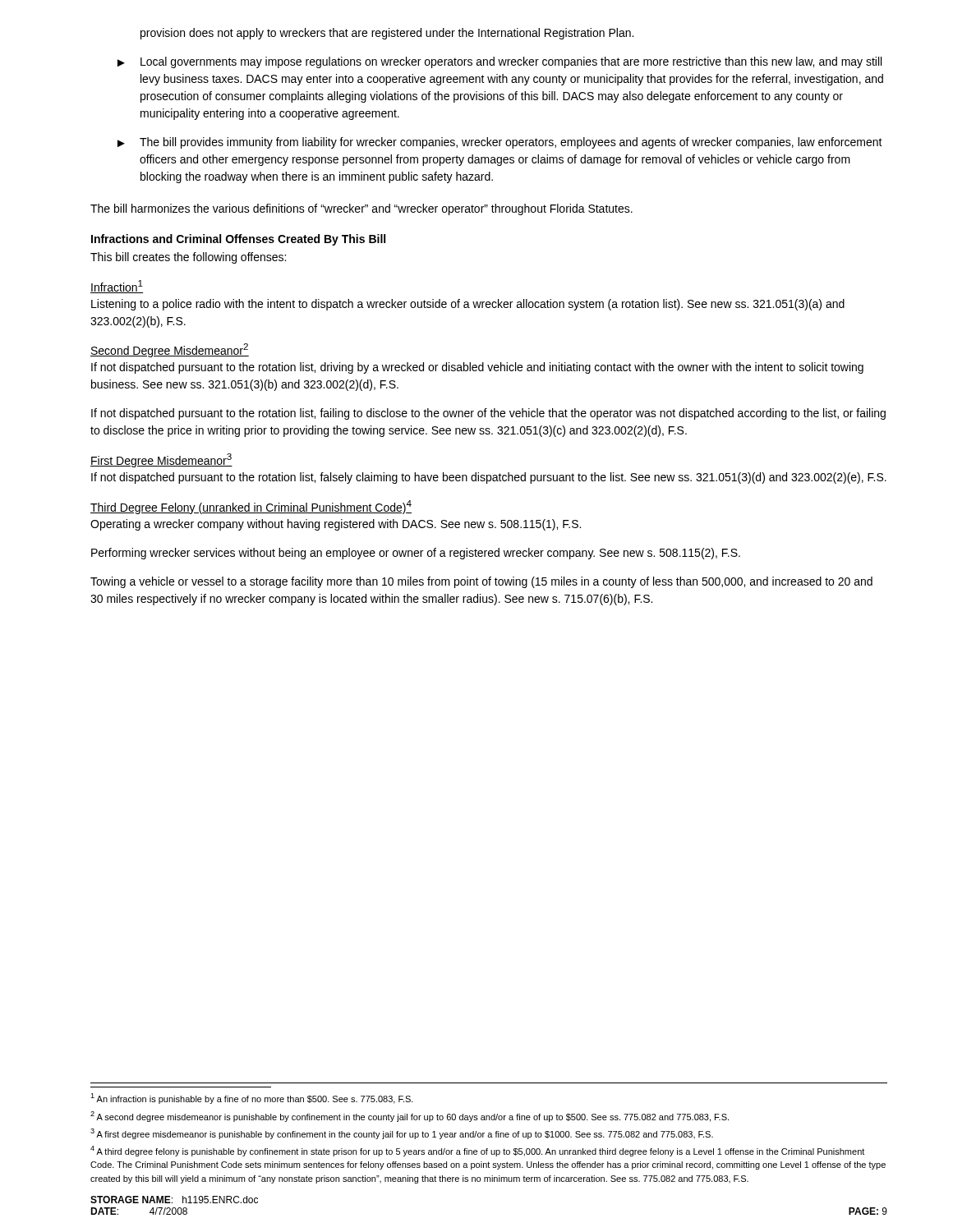Click on the text block starting "Towing a vehicle or vessel"

pos(482,590)
